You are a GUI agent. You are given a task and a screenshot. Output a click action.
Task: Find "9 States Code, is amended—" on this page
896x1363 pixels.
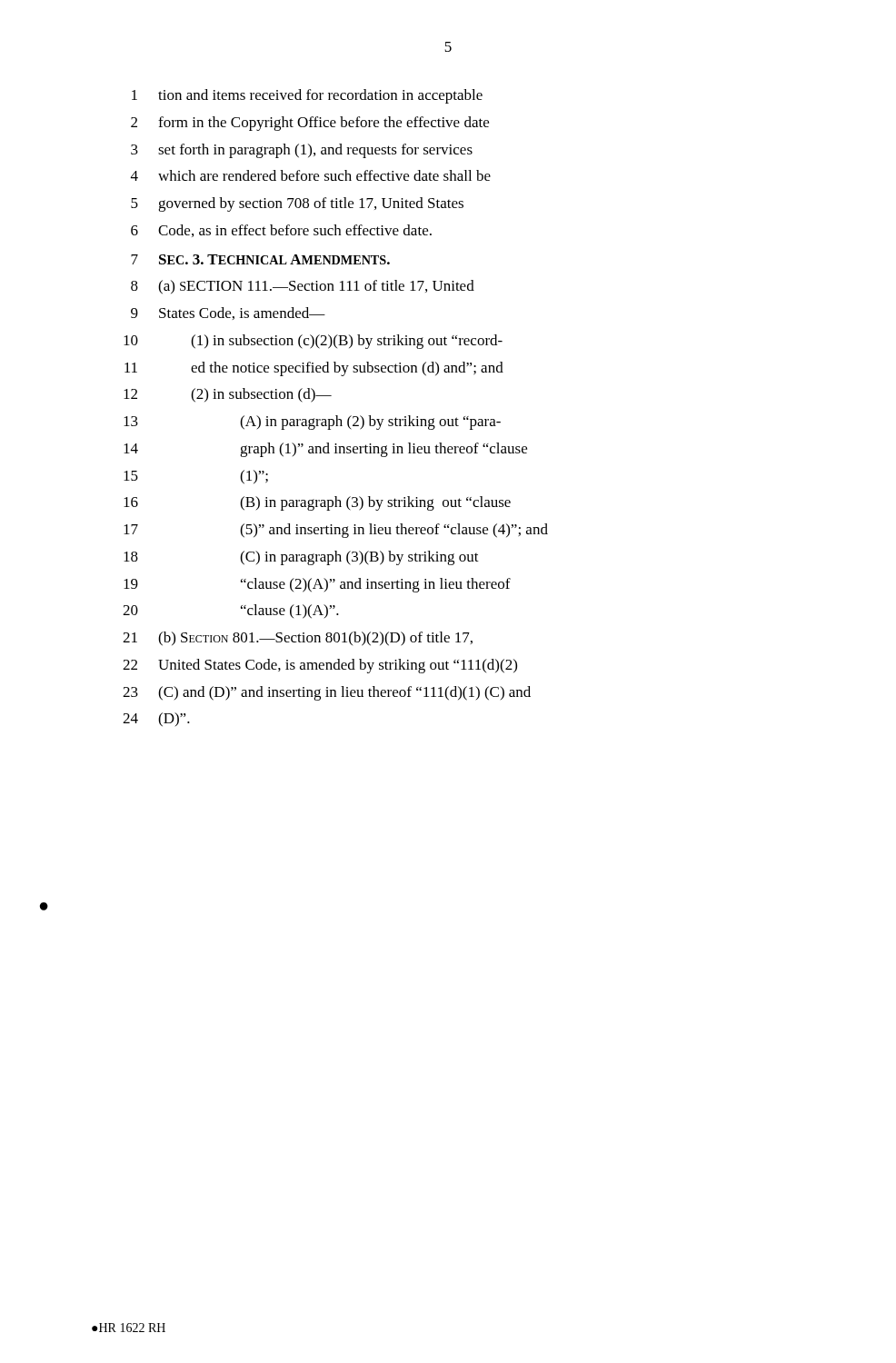pos(228,313)
